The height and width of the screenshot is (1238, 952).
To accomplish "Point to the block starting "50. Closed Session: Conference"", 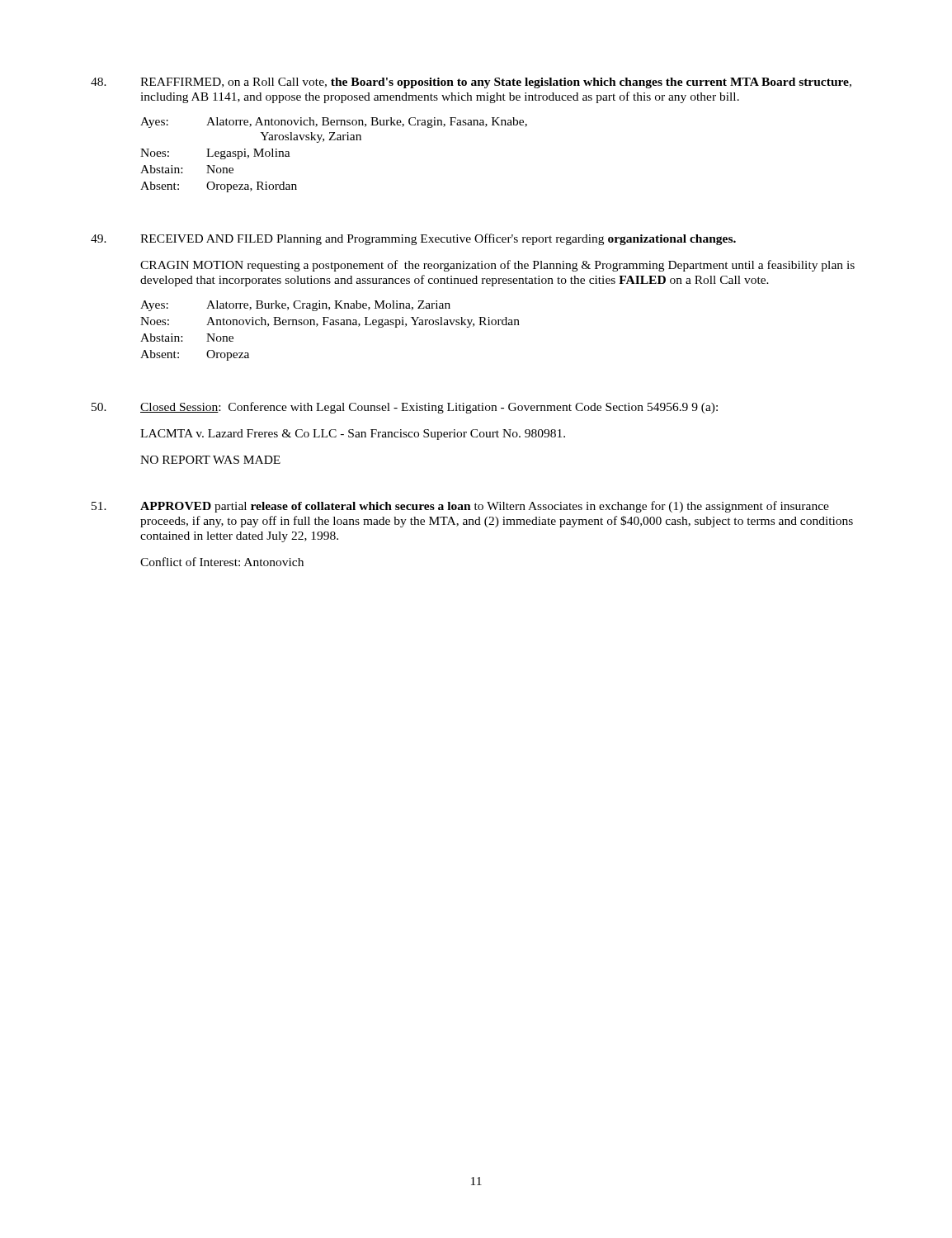I will 484,433.
